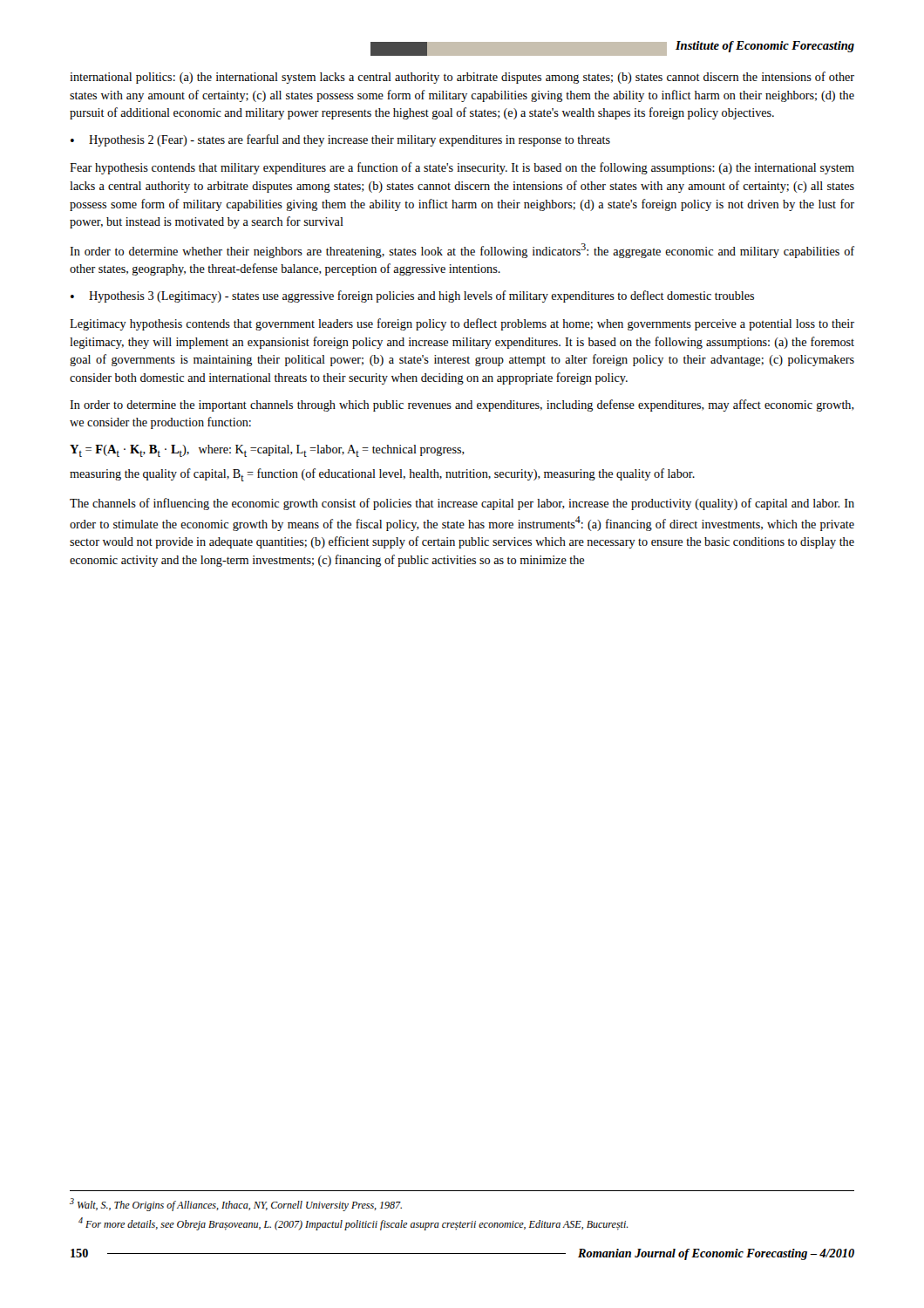Find the block on this page that starts "Fear hypothesis contends that military expenditures are"
This screenshot has width=924, height=1308.
tap(462, 195)
